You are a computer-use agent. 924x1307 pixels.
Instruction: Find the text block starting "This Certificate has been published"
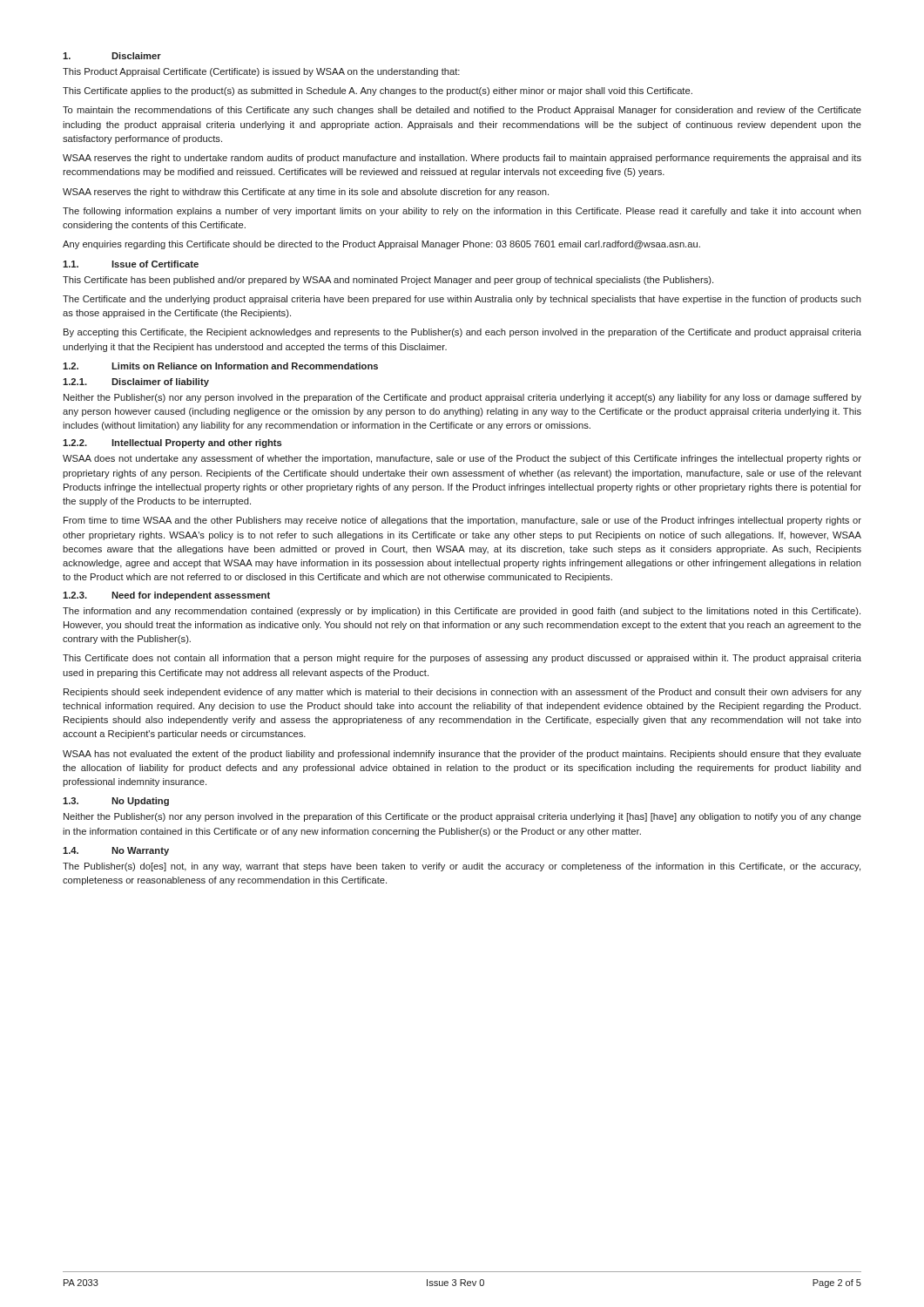(x=462, y=279)
